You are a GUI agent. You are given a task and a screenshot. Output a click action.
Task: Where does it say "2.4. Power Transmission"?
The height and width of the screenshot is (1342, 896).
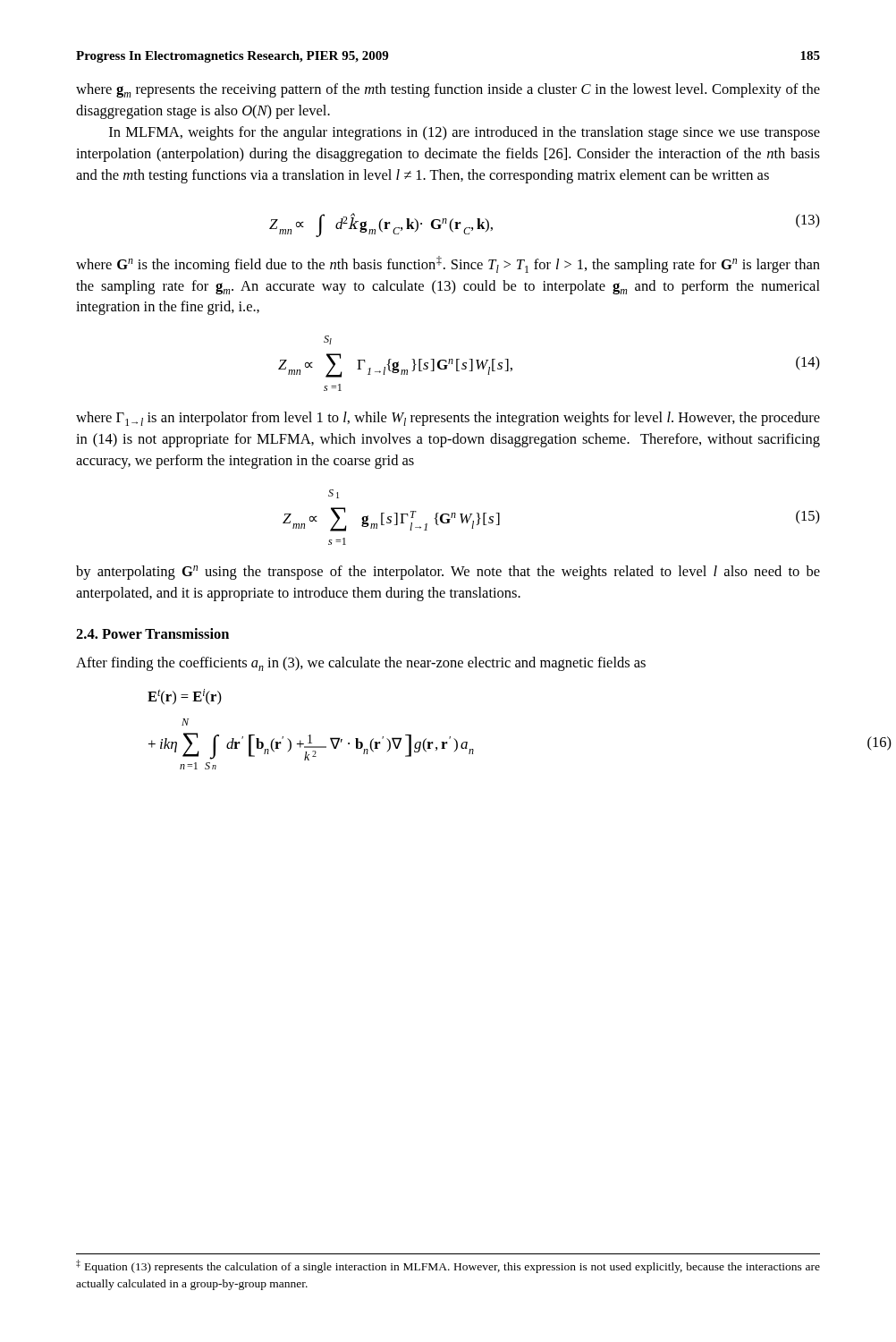[152, 633]
